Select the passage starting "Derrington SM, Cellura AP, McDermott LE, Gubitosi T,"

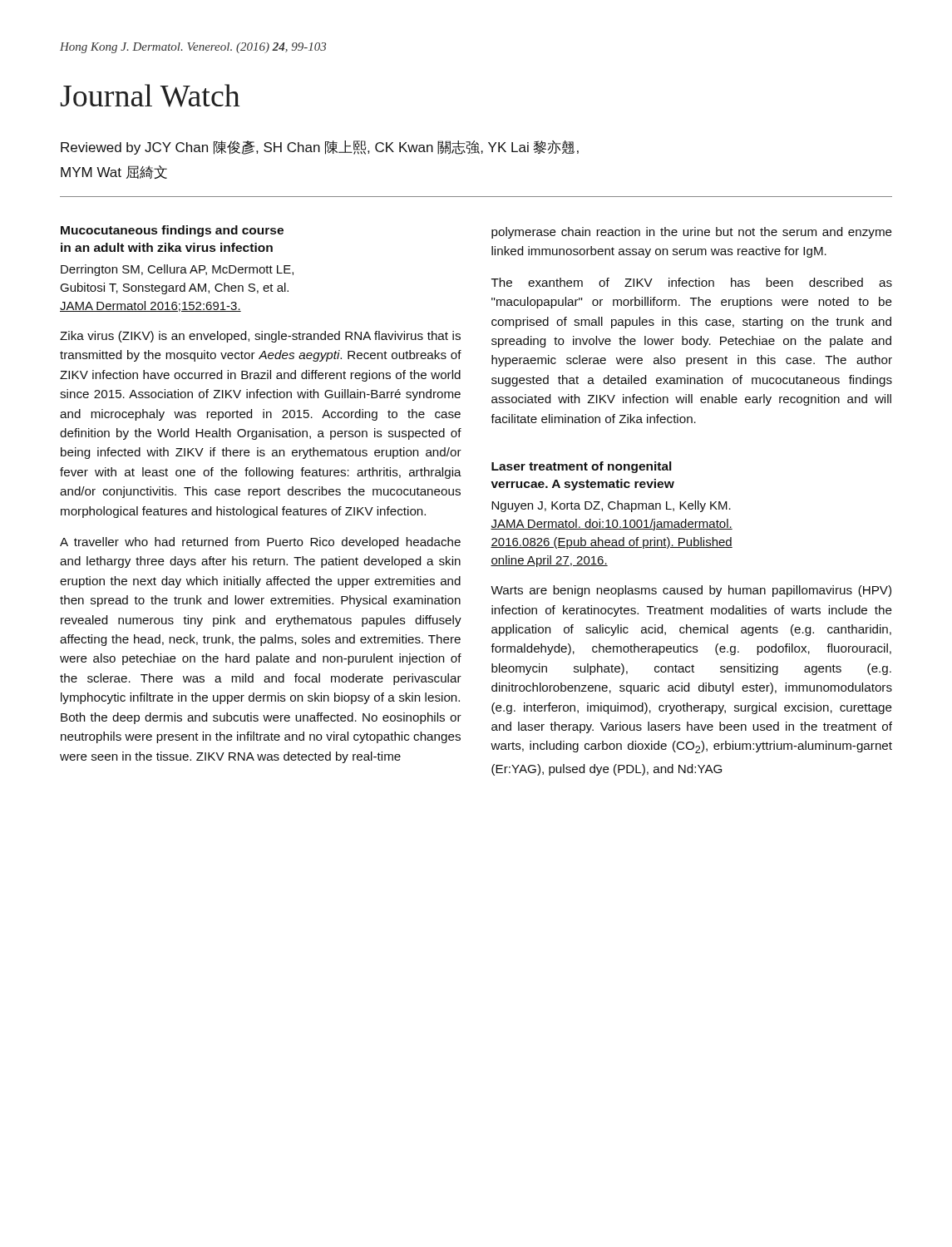(177, 287)
